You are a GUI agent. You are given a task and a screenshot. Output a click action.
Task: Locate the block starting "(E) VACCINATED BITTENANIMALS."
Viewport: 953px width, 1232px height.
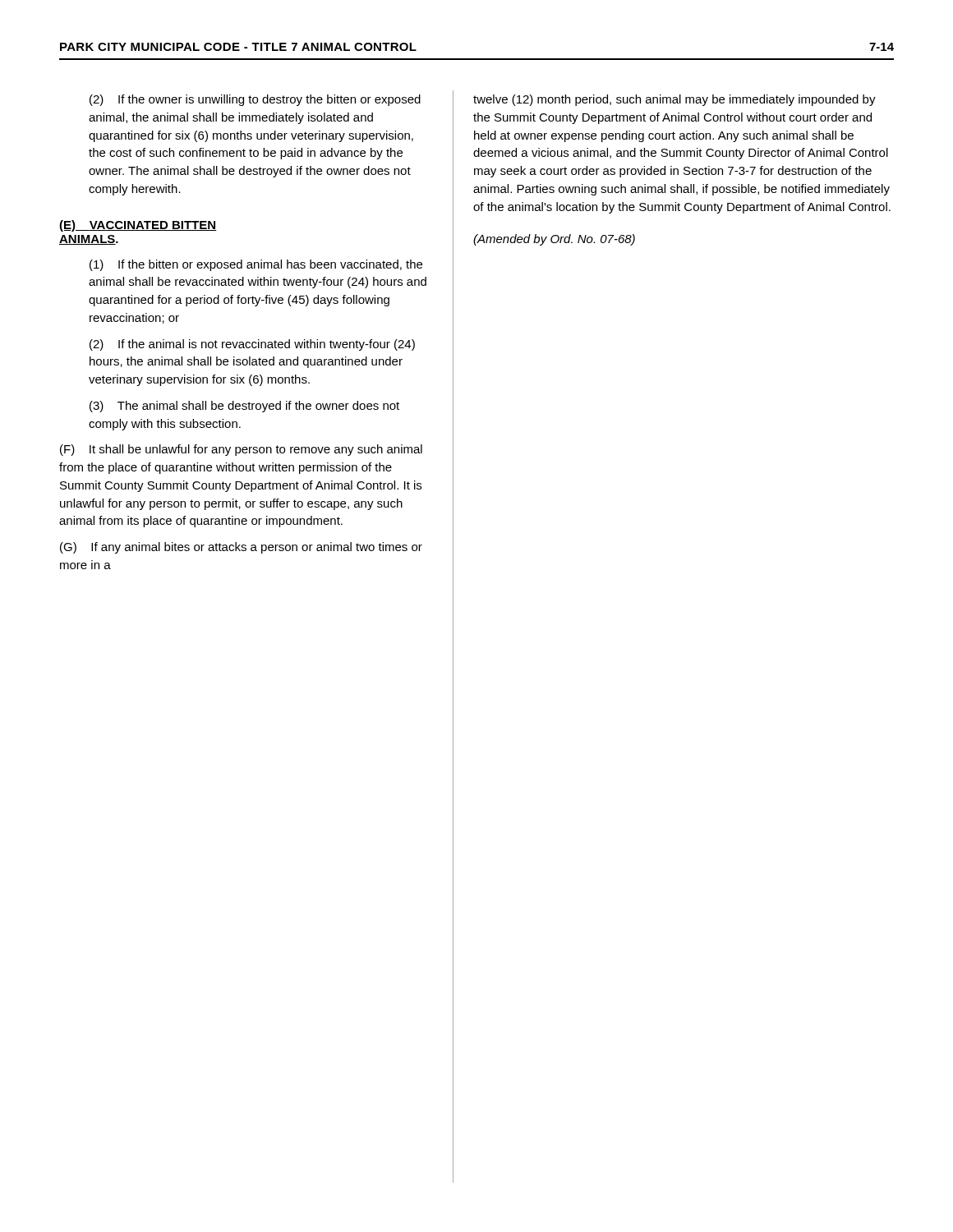(138, 231)
